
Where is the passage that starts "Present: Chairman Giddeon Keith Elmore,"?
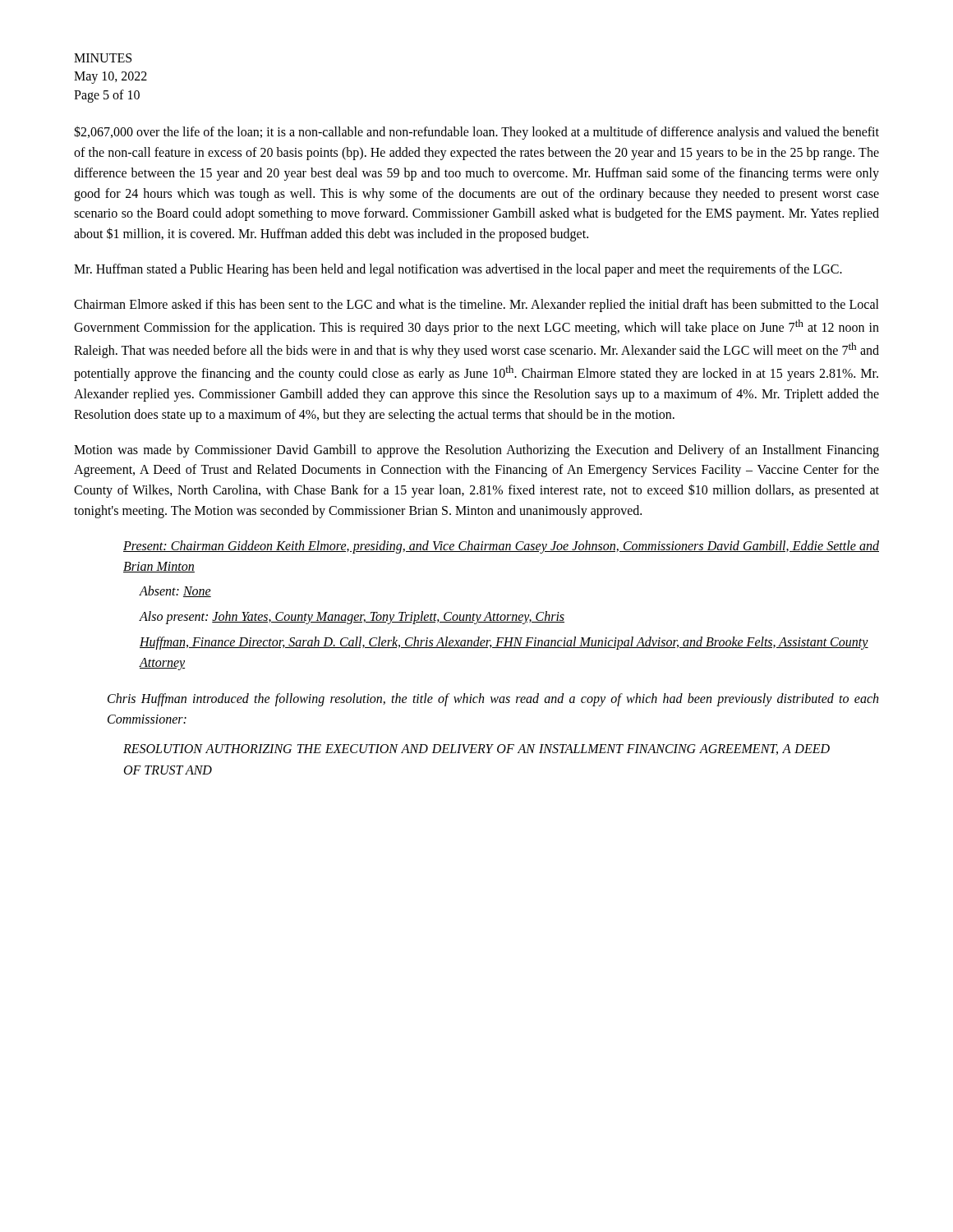tap(476, 556)
